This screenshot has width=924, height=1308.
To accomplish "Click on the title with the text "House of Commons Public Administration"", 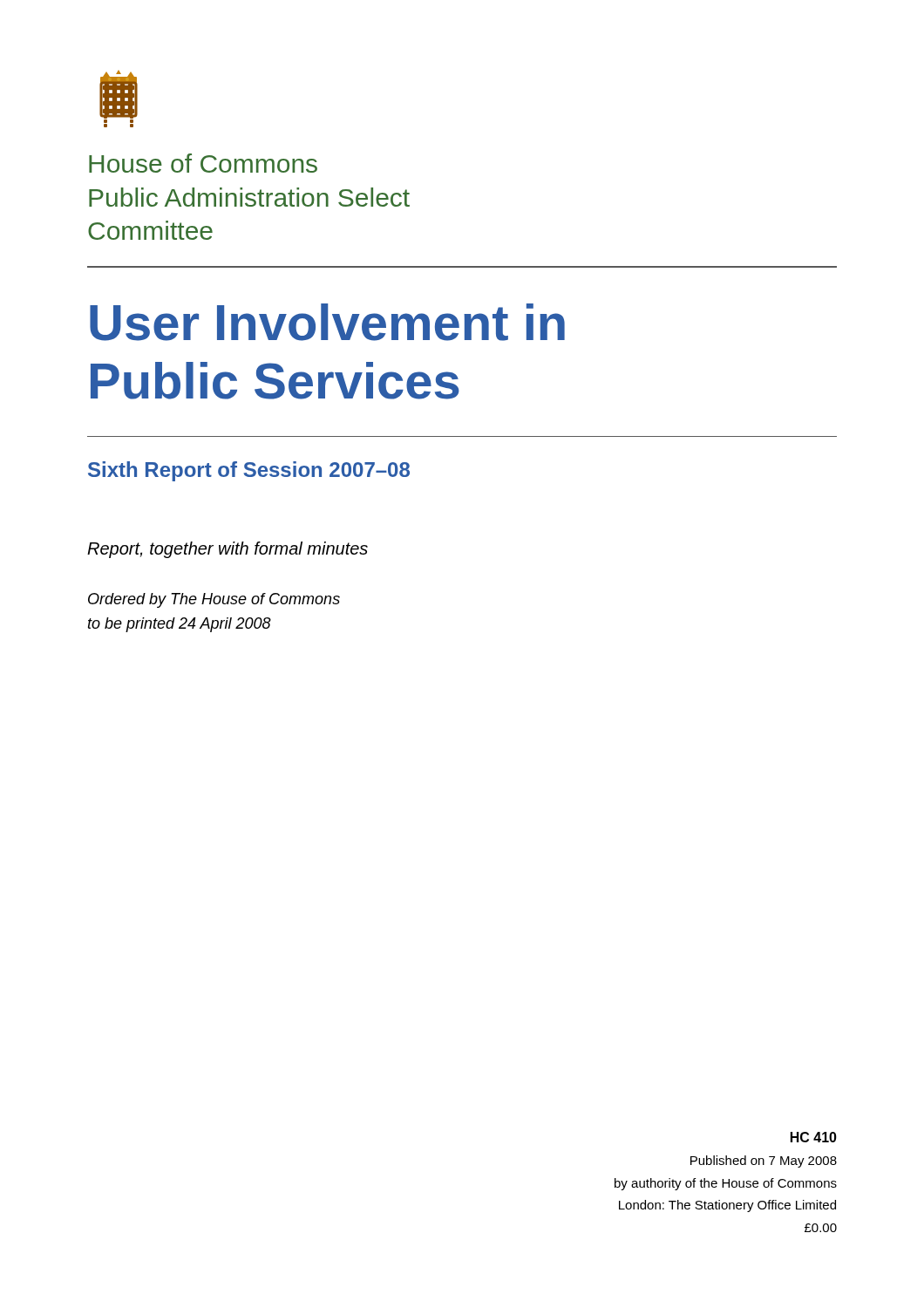I will pyautogui.click(x=203, y=163).
